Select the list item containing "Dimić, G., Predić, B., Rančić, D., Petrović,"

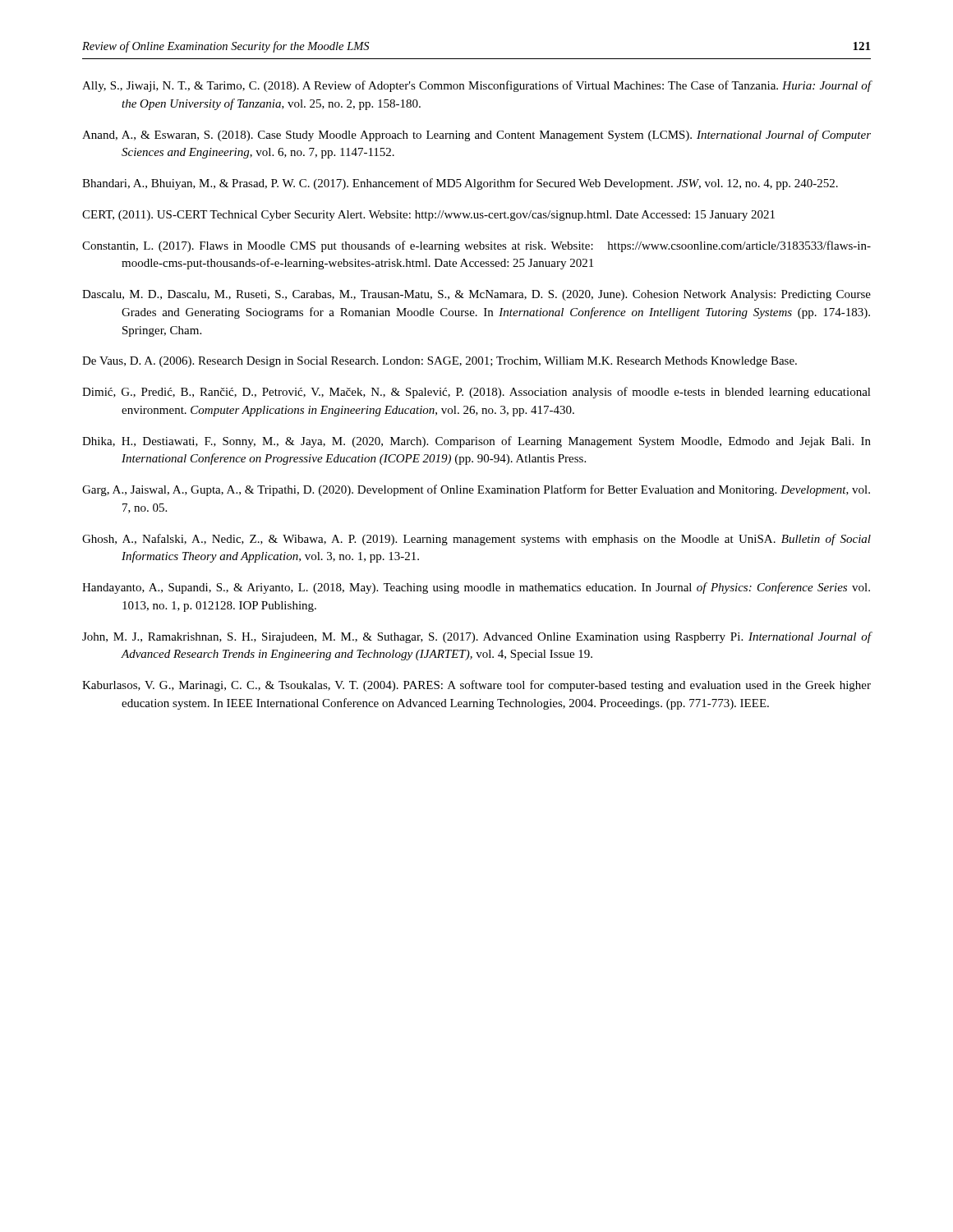pyautogui.click(x=476, y=401)
